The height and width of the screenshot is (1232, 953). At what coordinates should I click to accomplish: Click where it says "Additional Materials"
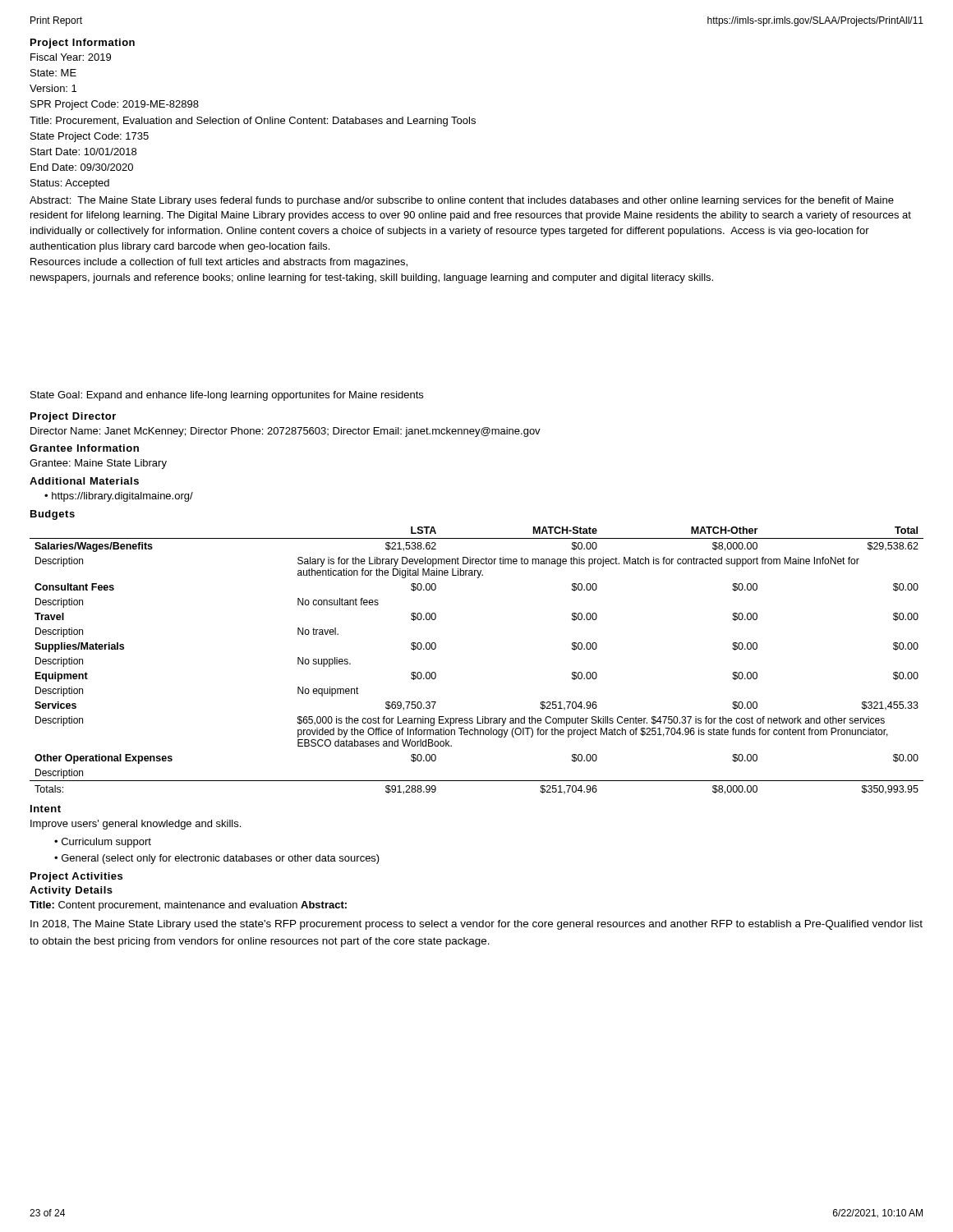point(85,481)
